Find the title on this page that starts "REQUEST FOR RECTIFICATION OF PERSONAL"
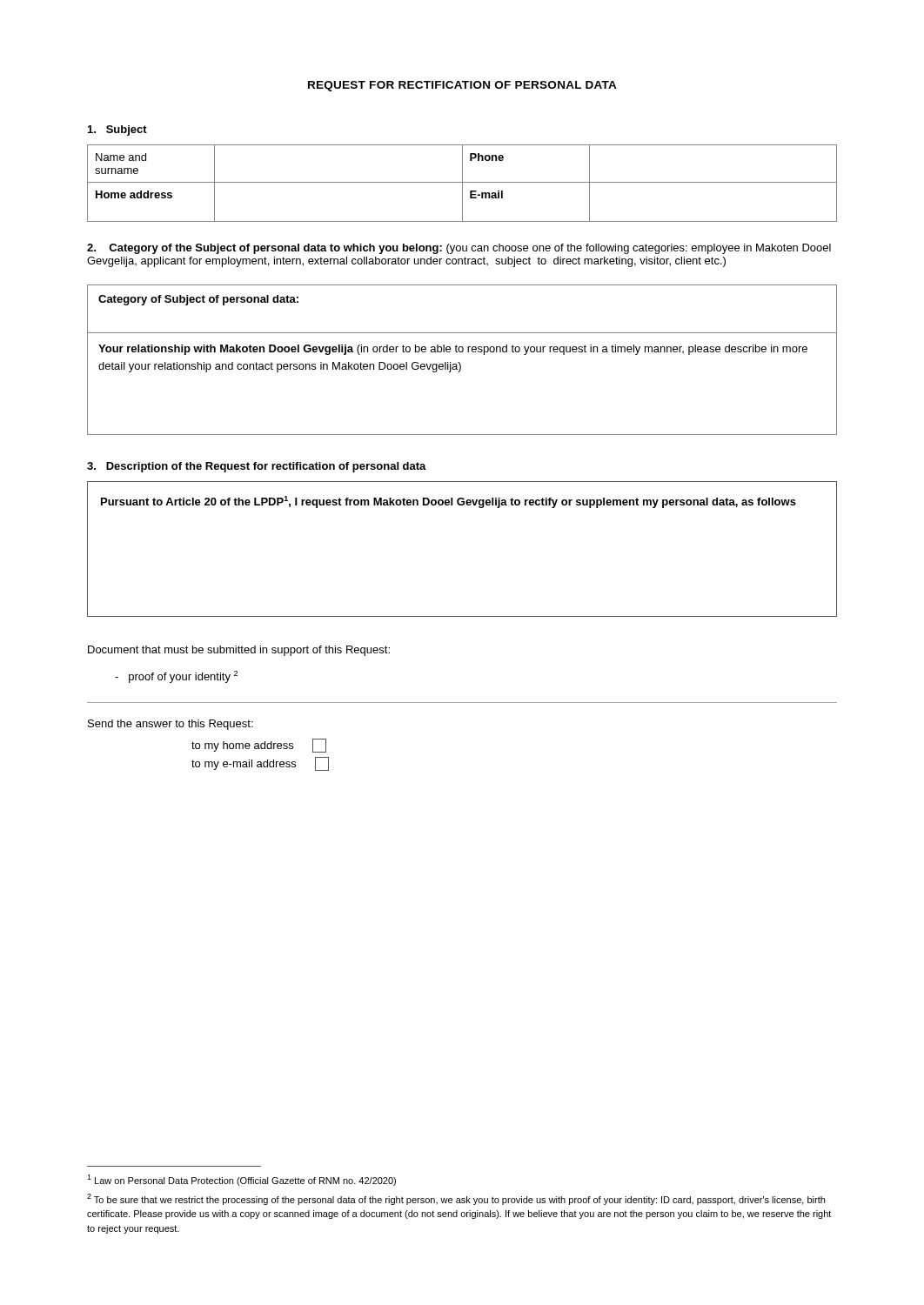The height and width of the screenshot is (1305, 924). (462, 85)
